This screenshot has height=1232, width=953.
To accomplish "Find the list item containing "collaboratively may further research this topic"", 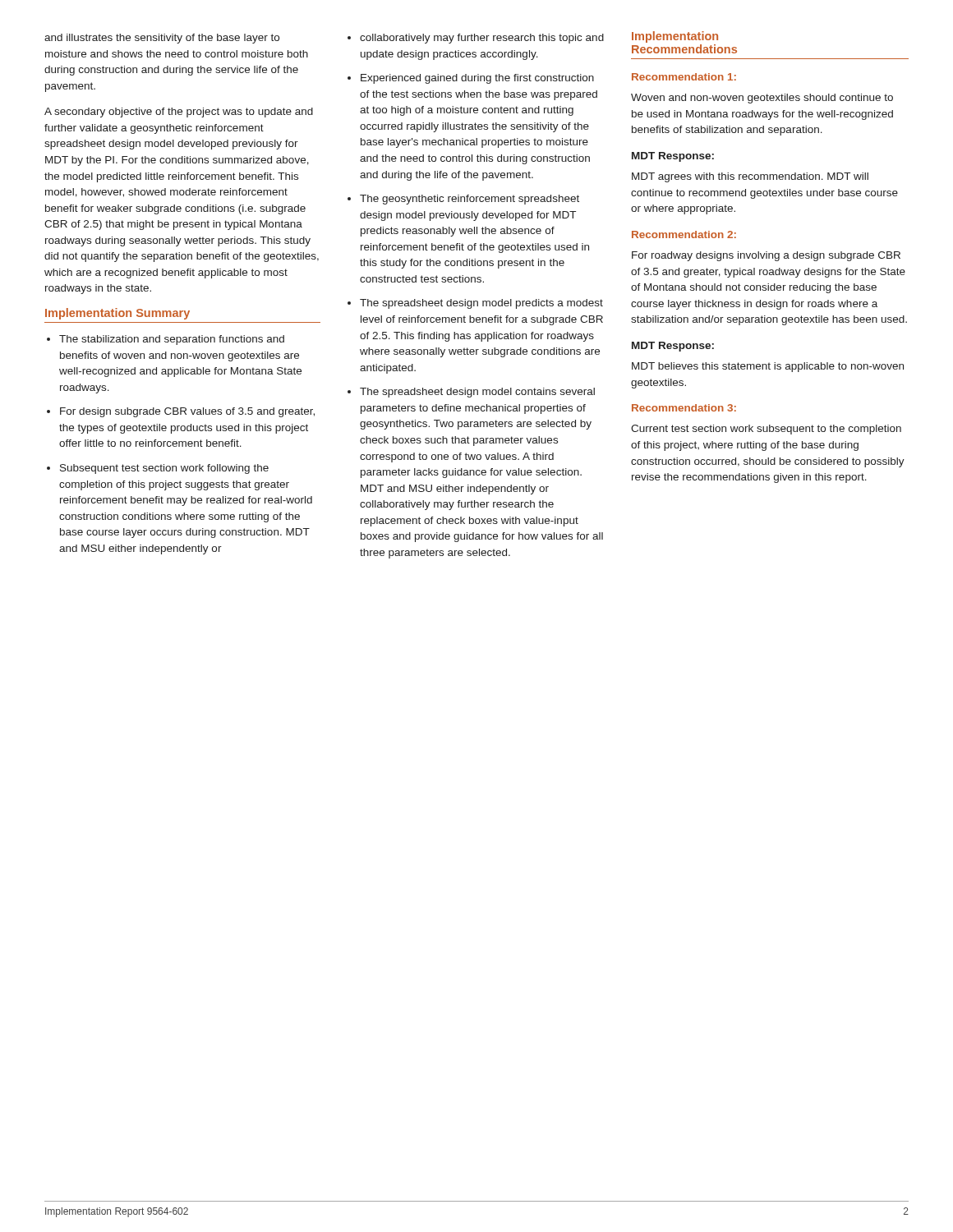I will (x=475, y=295).
